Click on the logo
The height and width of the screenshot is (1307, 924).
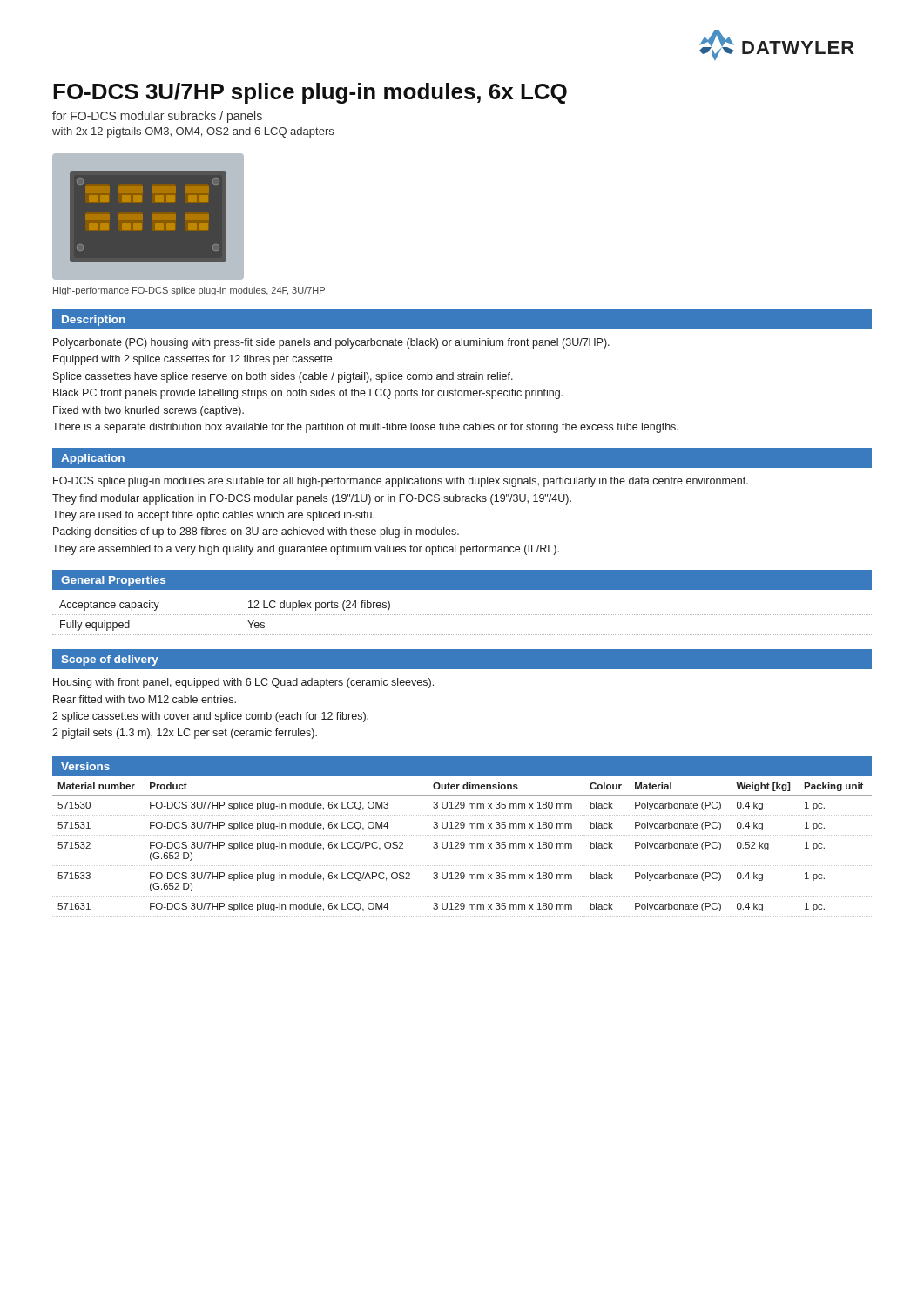tap(786, 47)
